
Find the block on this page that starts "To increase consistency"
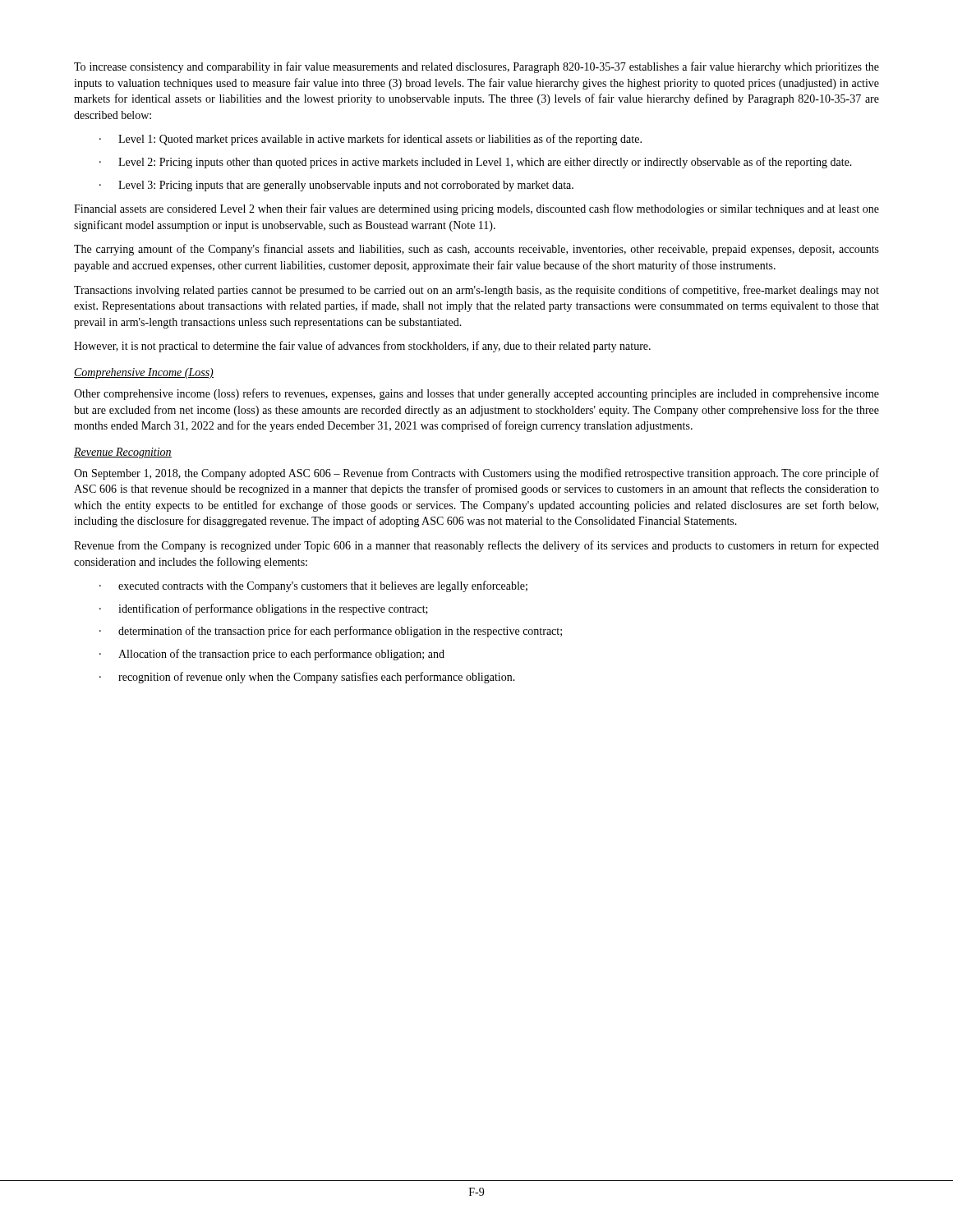[x=476, y=91]
